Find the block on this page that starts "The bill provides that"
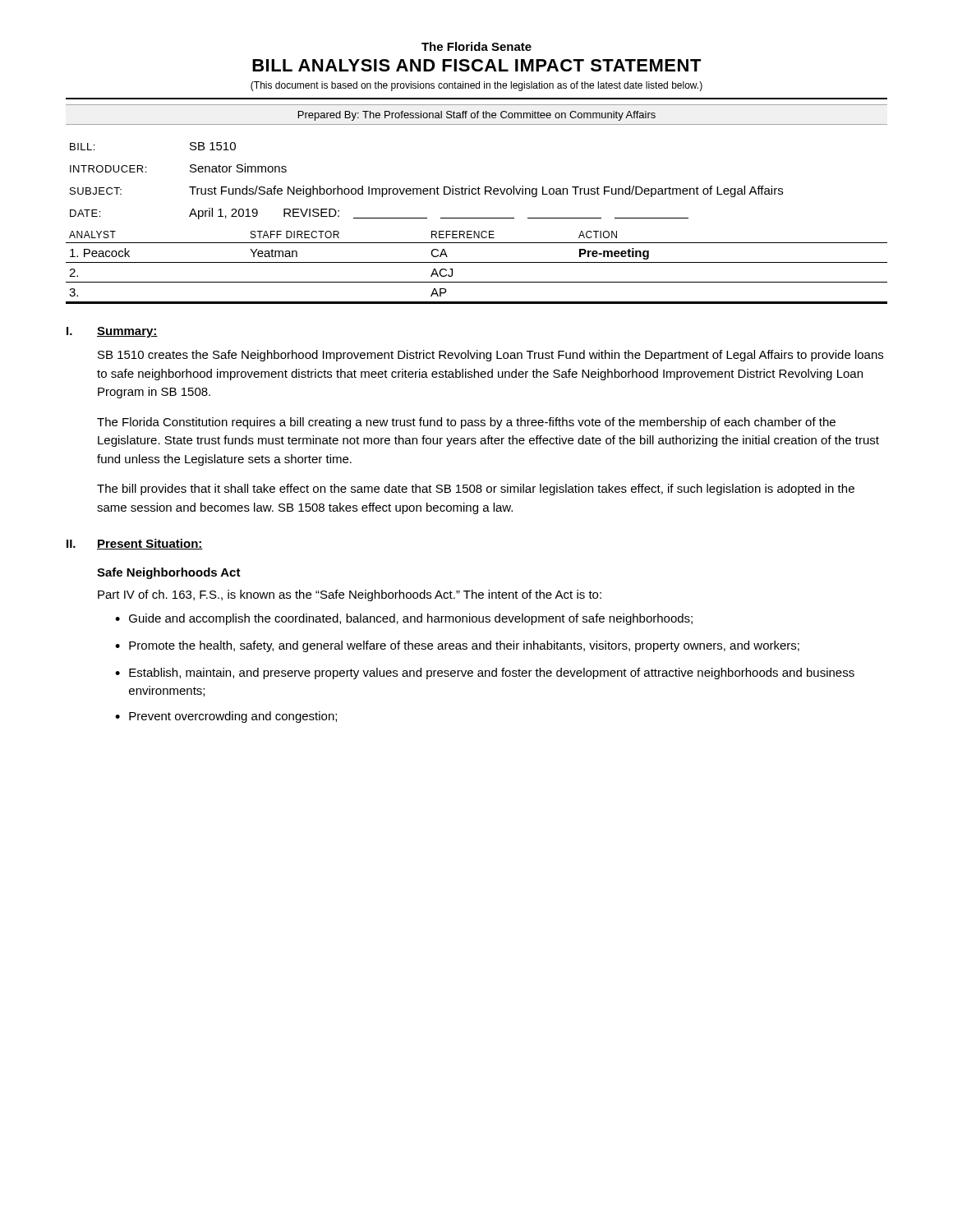This screenshot has width=953, height=1232. (x=476, y=498)
